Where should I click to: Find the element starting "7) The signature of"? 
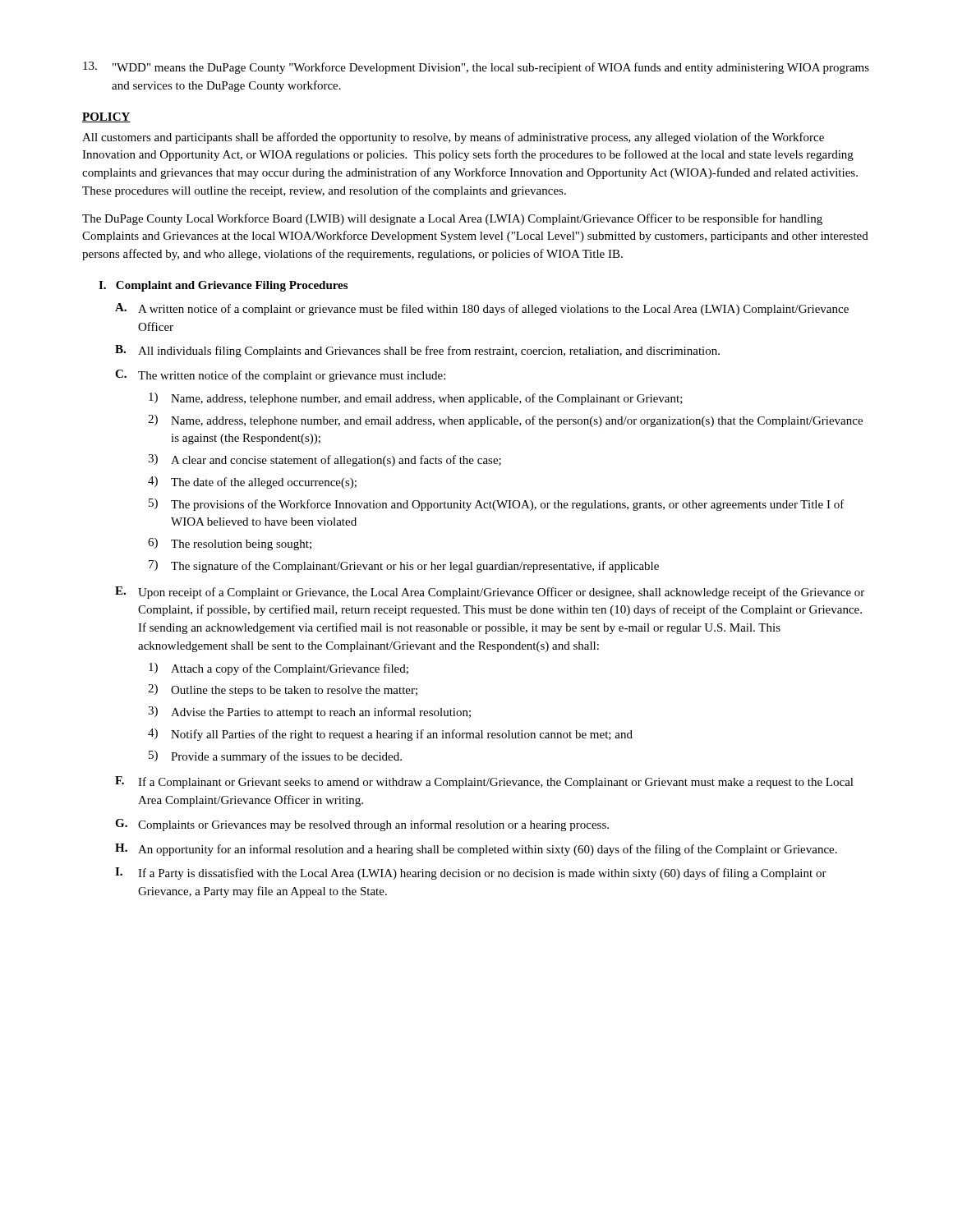(x=509, y=566)
